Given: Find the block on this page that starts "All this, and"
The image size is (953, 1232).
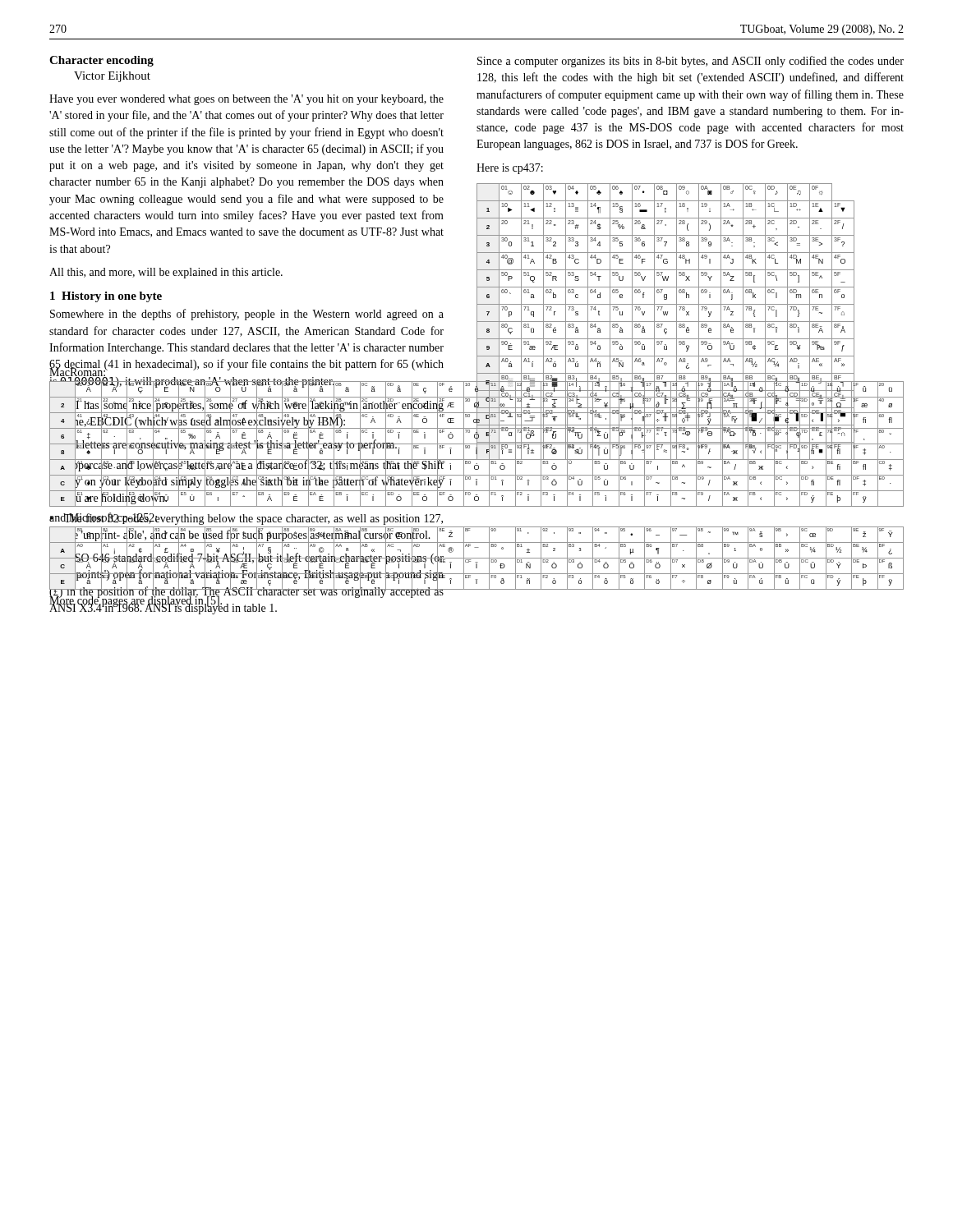Looking at the screenshot, I should click(166, 272).
